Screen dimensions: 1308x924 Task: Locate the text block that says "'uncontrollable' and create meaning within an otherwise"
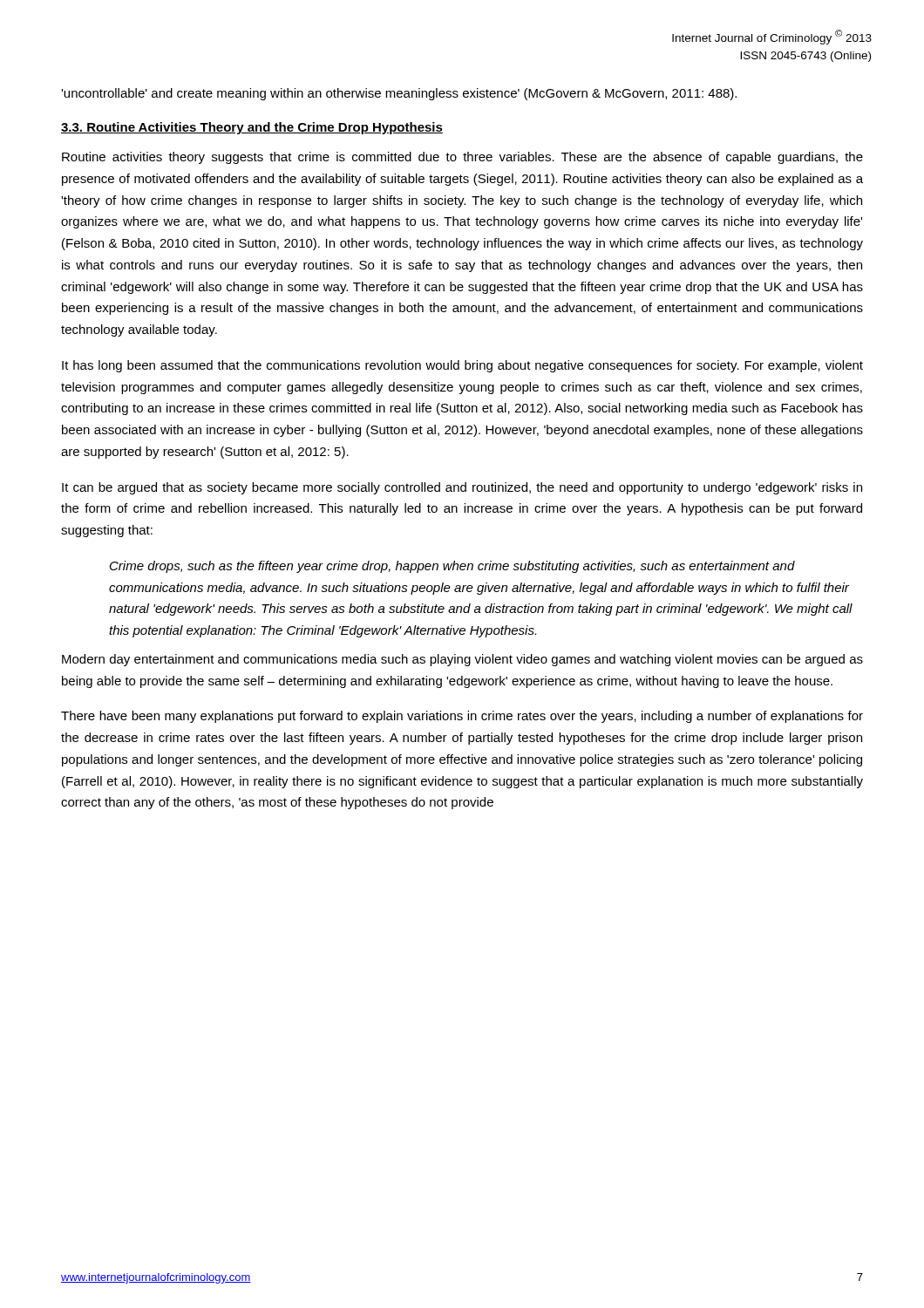coord(399,93)
